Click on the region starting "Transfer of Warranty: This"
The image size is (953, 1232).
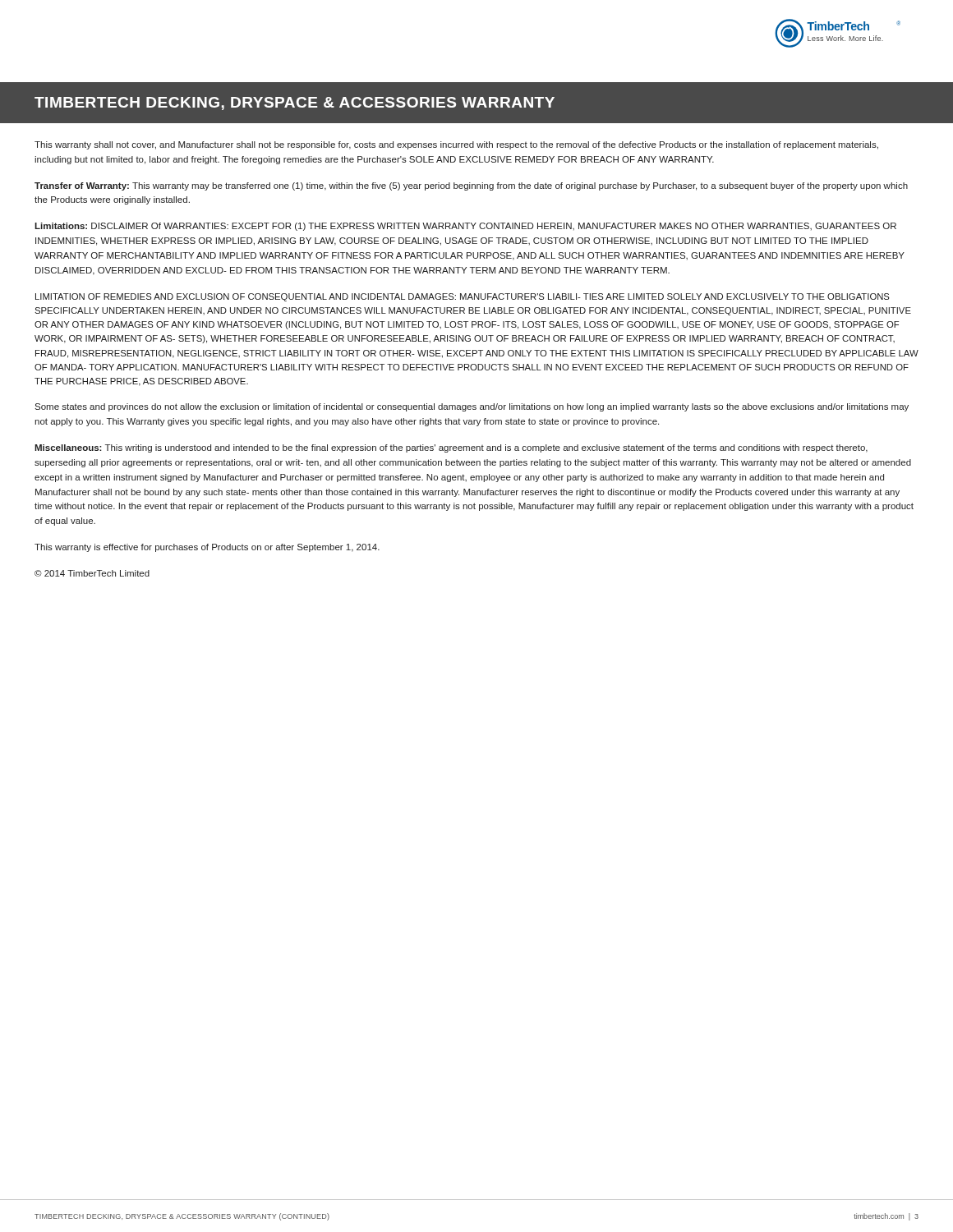(471, 193)
